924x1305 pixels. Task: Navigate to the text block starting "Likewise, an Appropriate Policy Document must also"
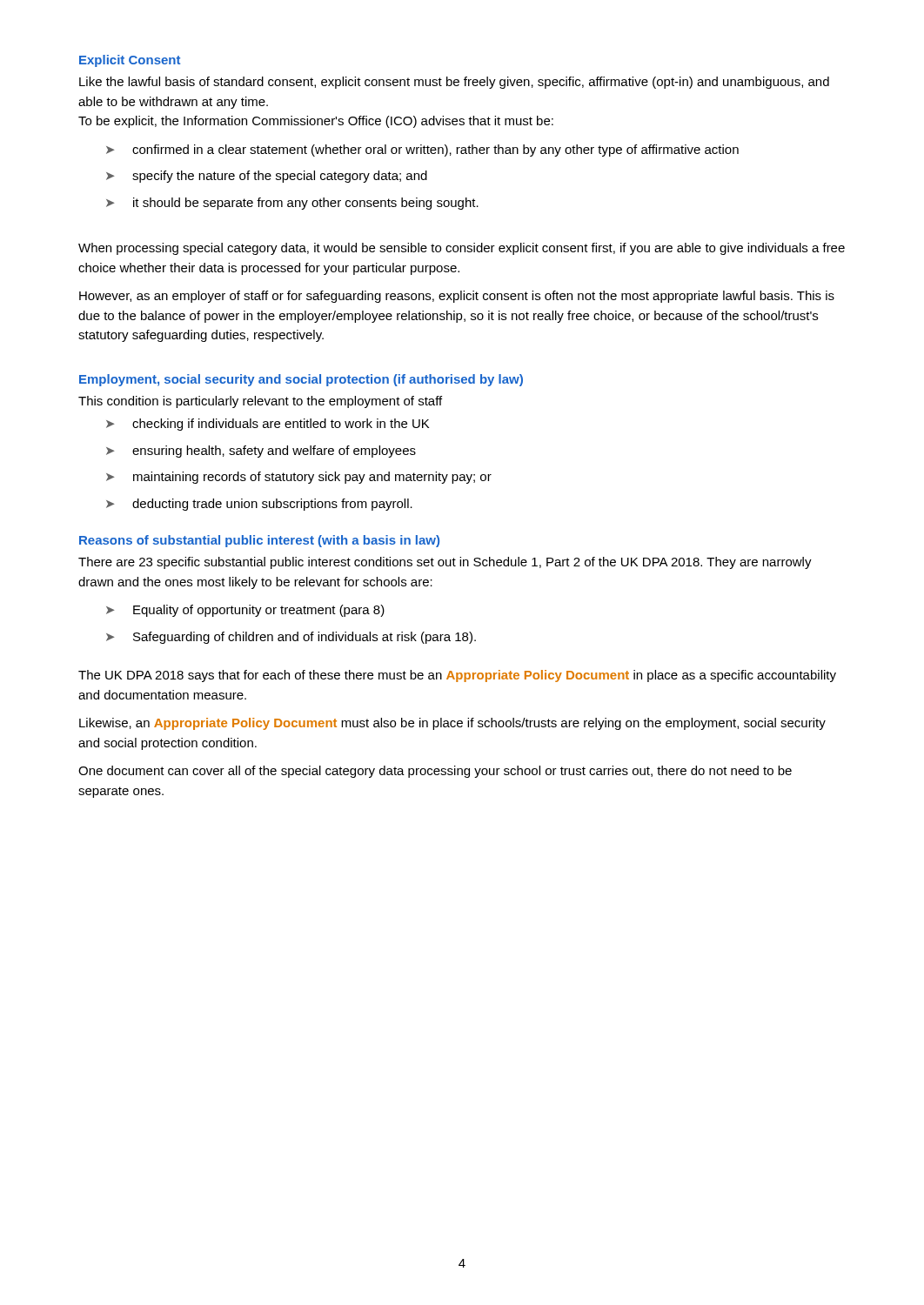[x=452, y=732]
